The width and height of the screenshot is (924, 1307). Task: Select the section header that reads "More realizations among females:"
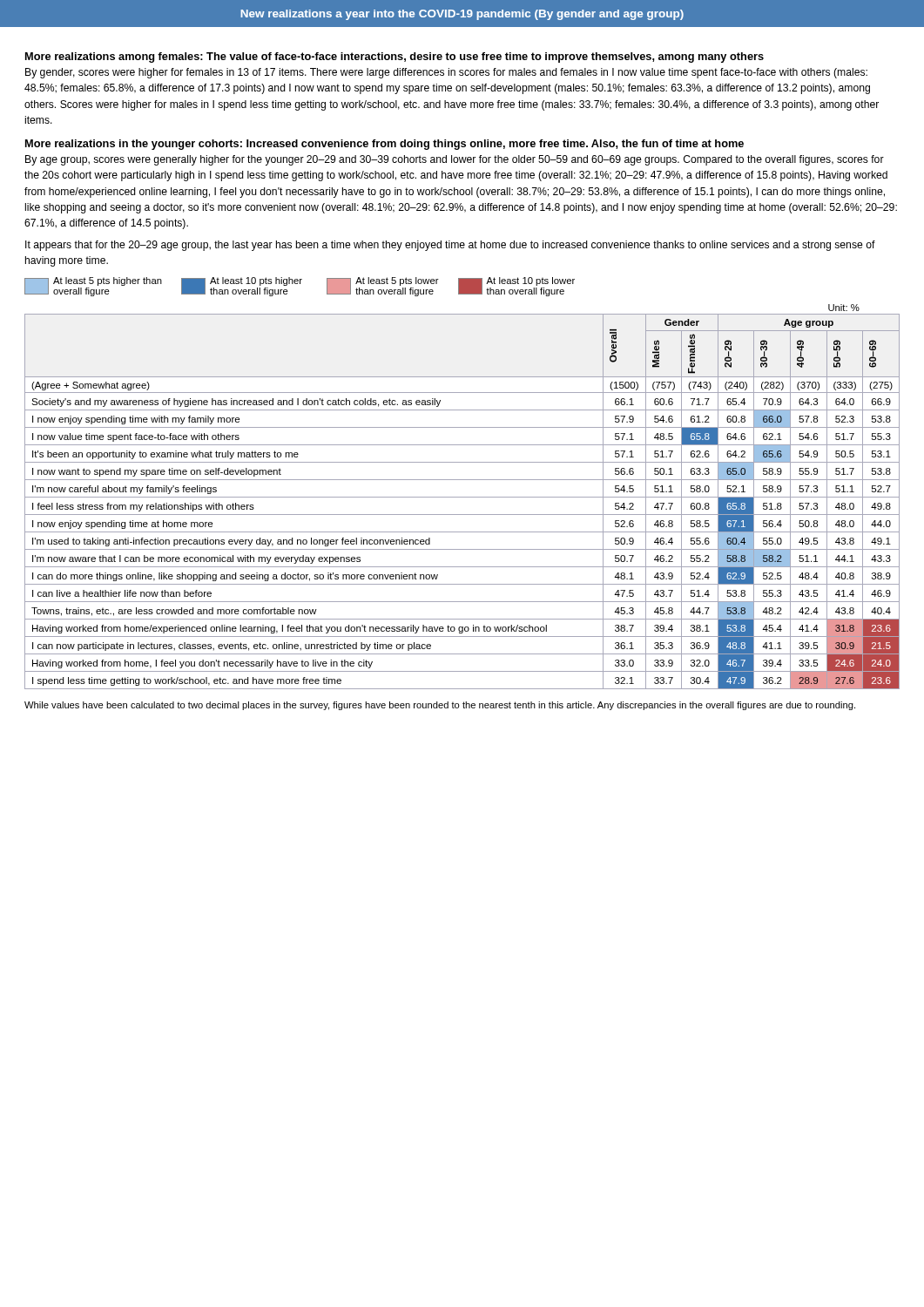(x=394, y=56)
